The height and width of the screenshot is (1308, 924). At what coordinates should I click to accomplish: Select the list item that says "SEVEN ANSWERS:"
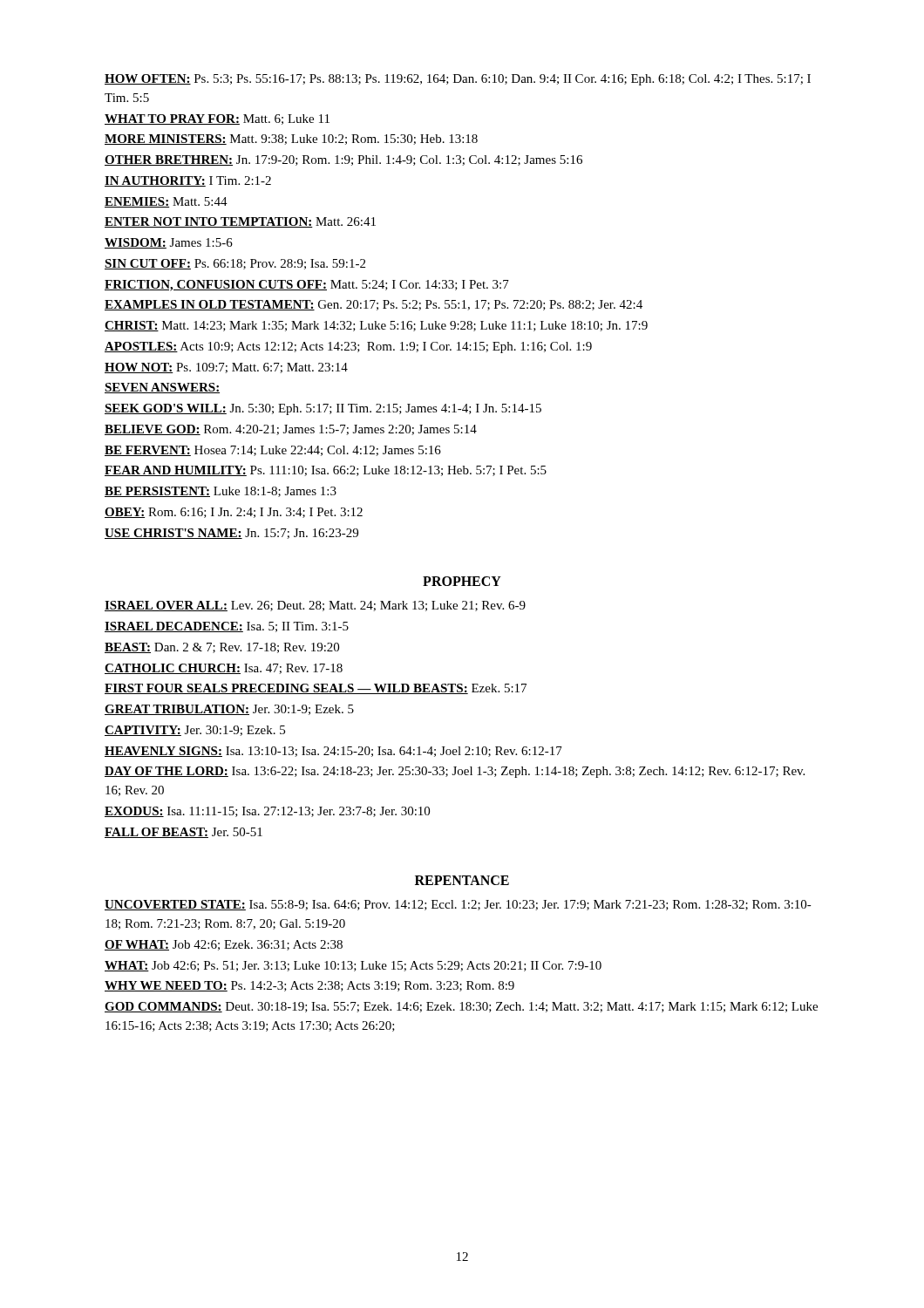point(162,387)
